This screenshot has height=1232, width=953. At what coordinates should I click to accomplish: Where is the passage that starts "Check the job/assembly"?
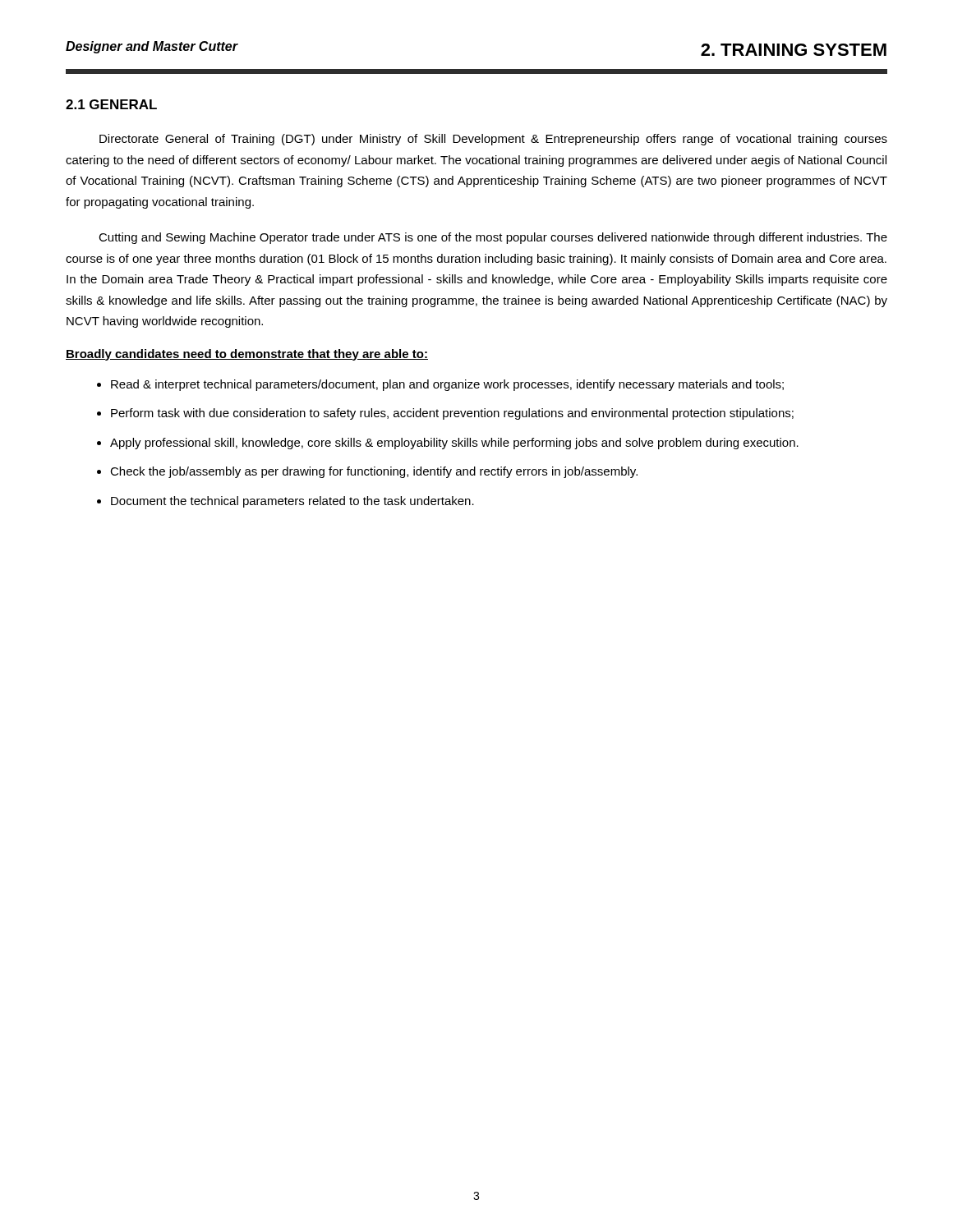point(374,471)
